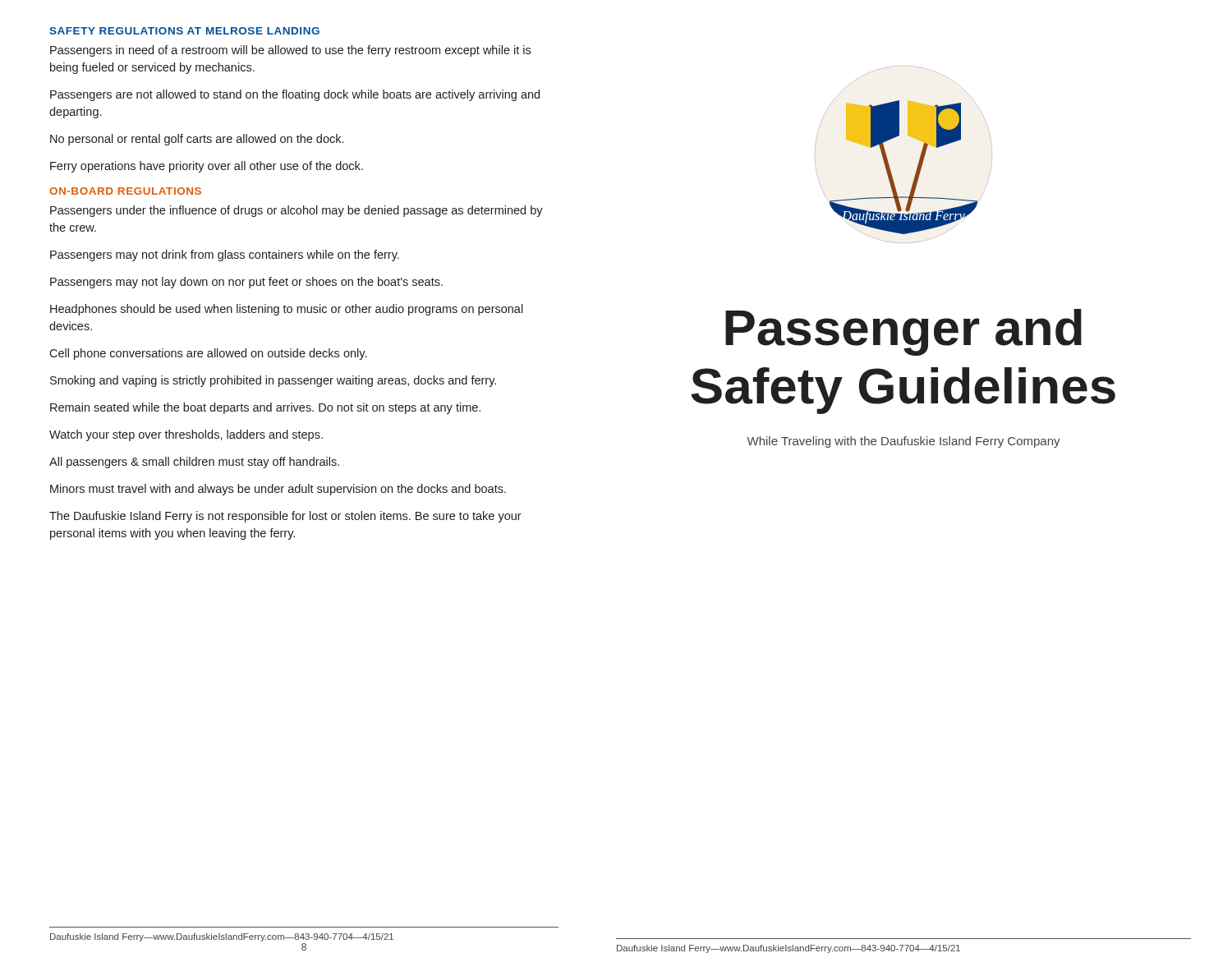The height and width of the screenshot is (953, 1232).
Task: Select the text starting "Passengers may not drink from glass containers"
Action: (x=225, y=255)
